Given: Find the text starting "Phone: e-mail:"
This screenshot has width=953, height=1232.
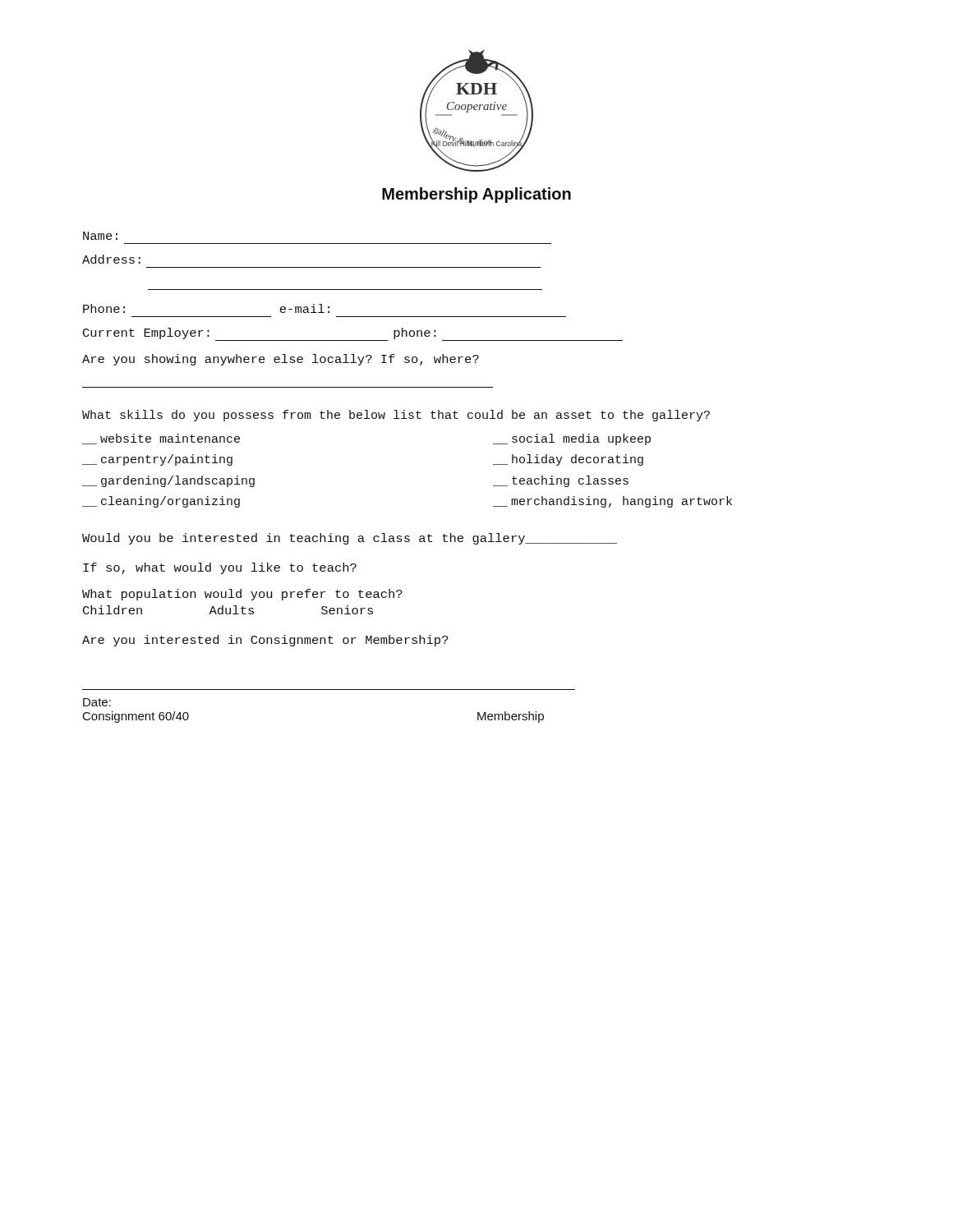Looking at the screenshot, I should (476, 309).
